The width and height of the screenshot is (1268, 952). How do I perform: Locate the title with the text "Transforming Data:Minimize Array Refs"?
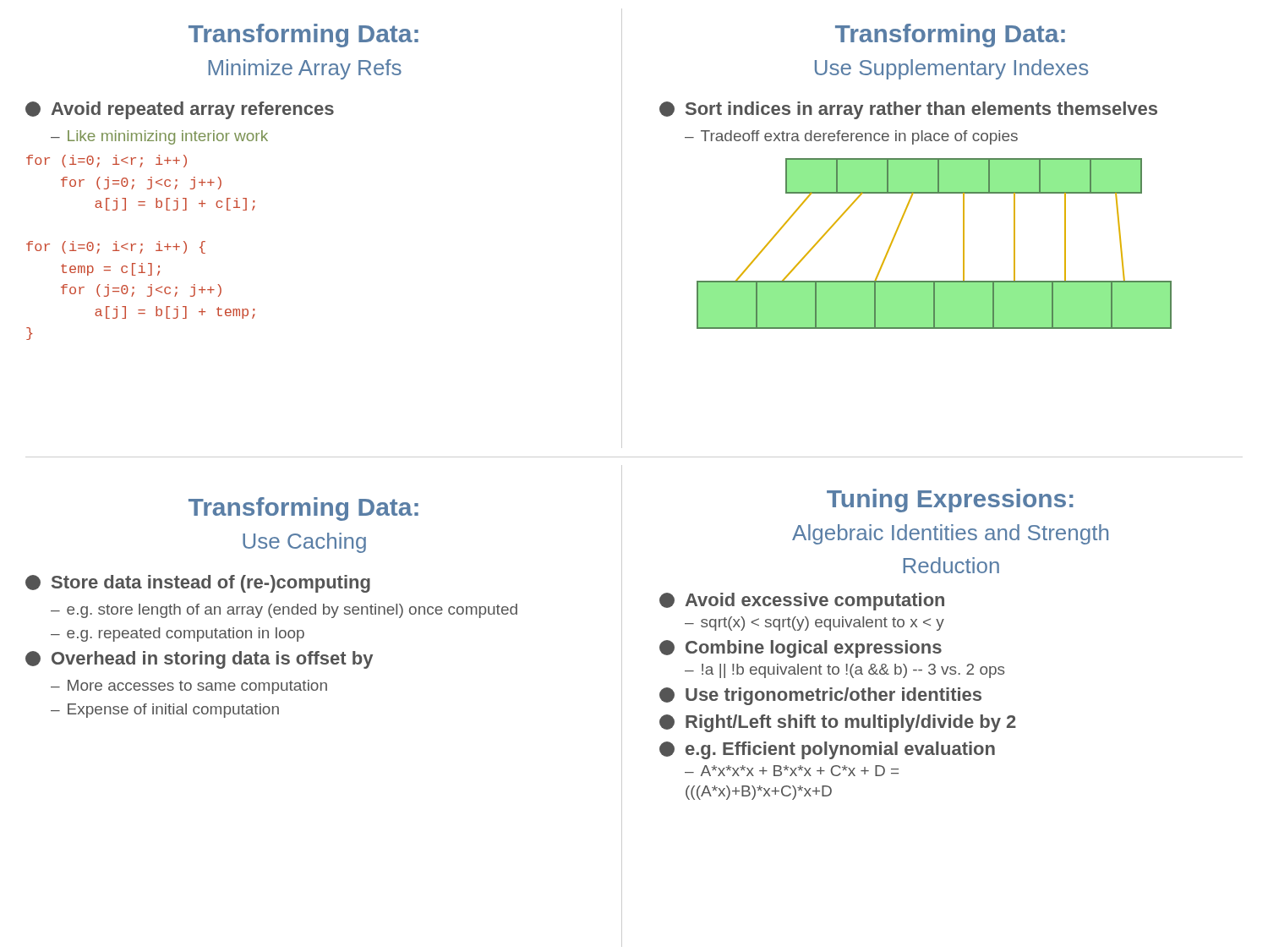point(304,50)
